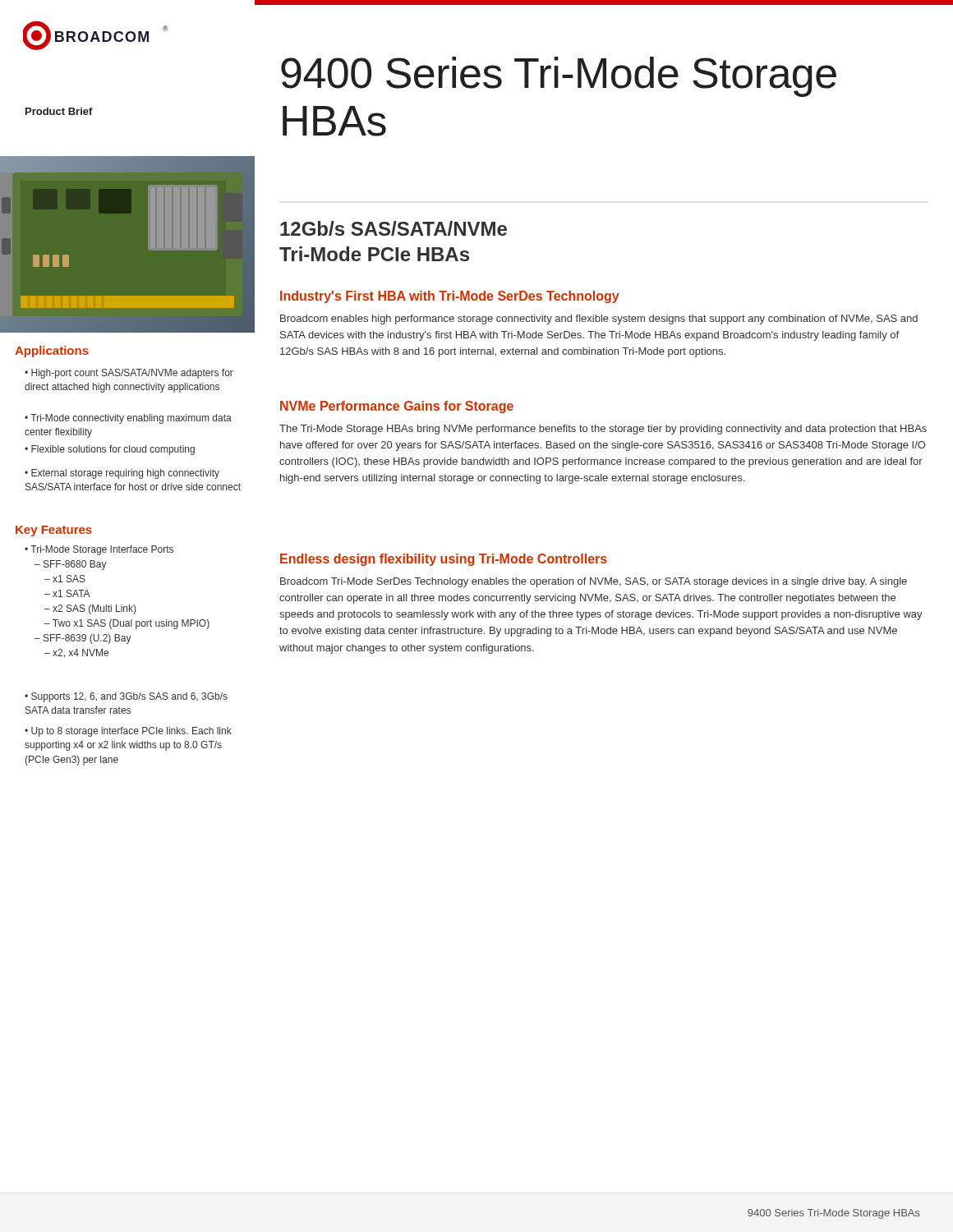Select the text block that says "Broadcom enables high performance storage connectivity and flexible"
Screen dimensions: 1232x953
coord(599,335)
